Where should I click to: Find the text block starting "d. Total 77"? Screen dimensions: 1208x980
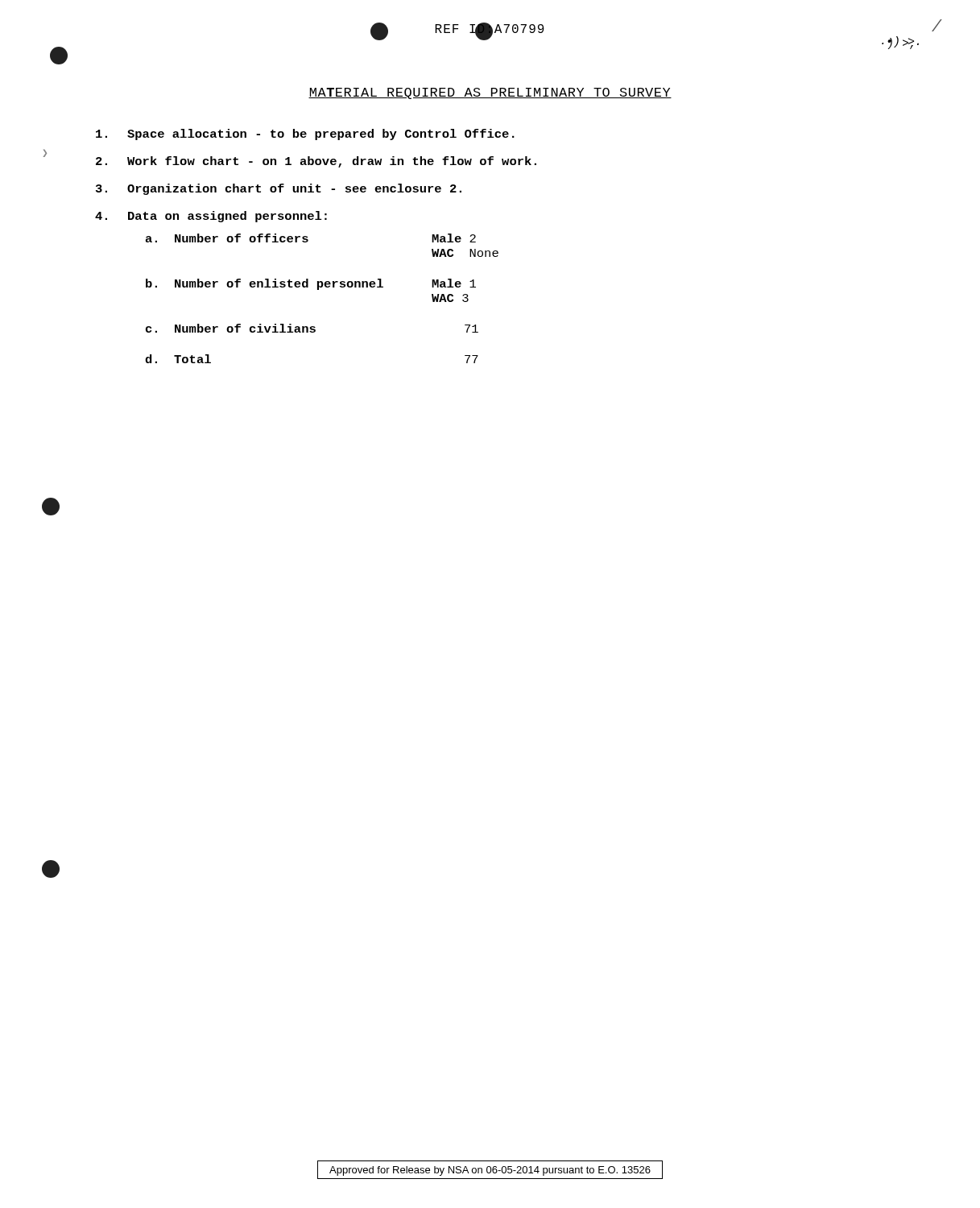click(x=192, y=359)
